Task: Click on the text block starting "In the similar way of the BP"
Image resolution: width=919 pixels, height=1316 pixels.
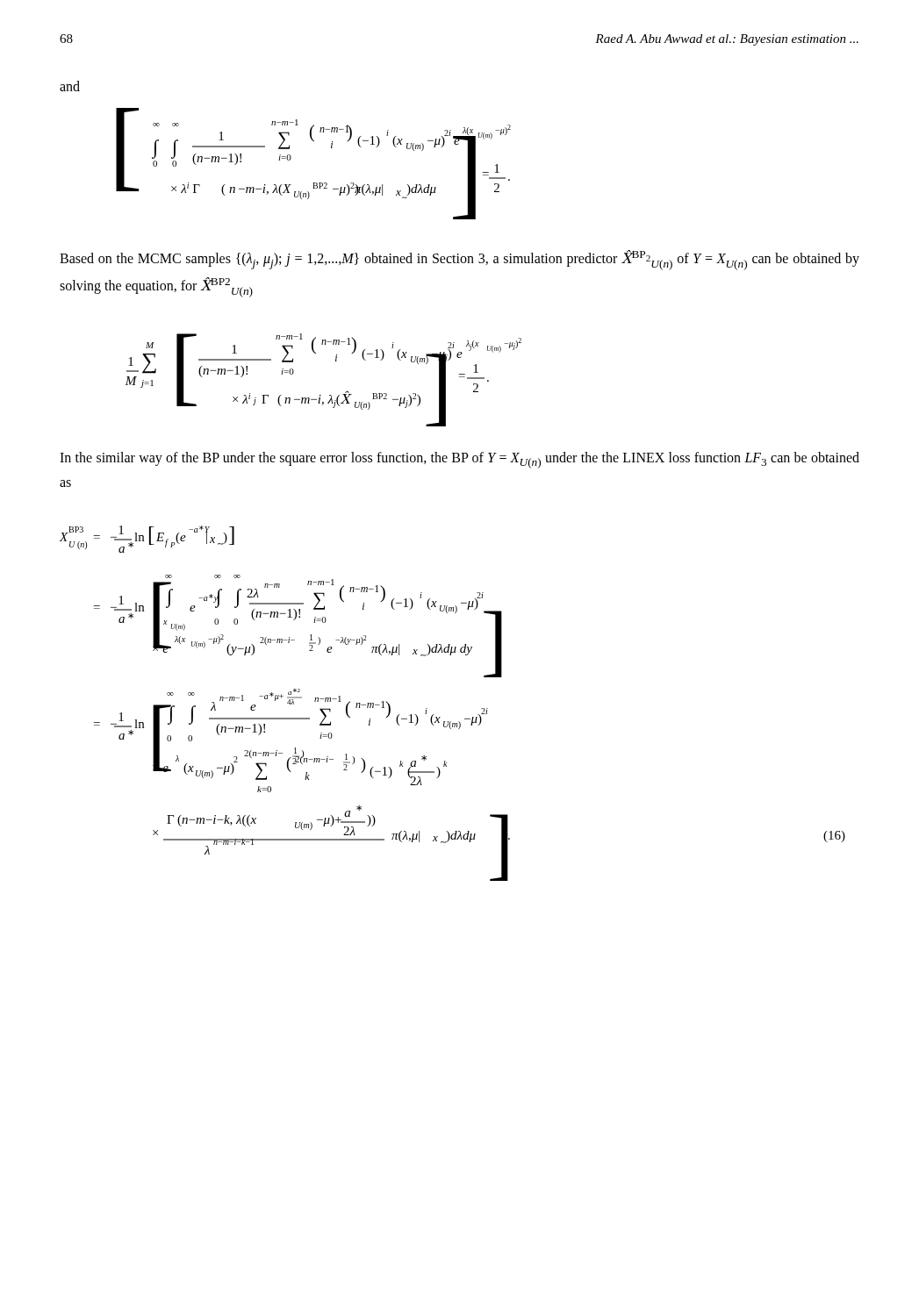Action: point(460,470)
